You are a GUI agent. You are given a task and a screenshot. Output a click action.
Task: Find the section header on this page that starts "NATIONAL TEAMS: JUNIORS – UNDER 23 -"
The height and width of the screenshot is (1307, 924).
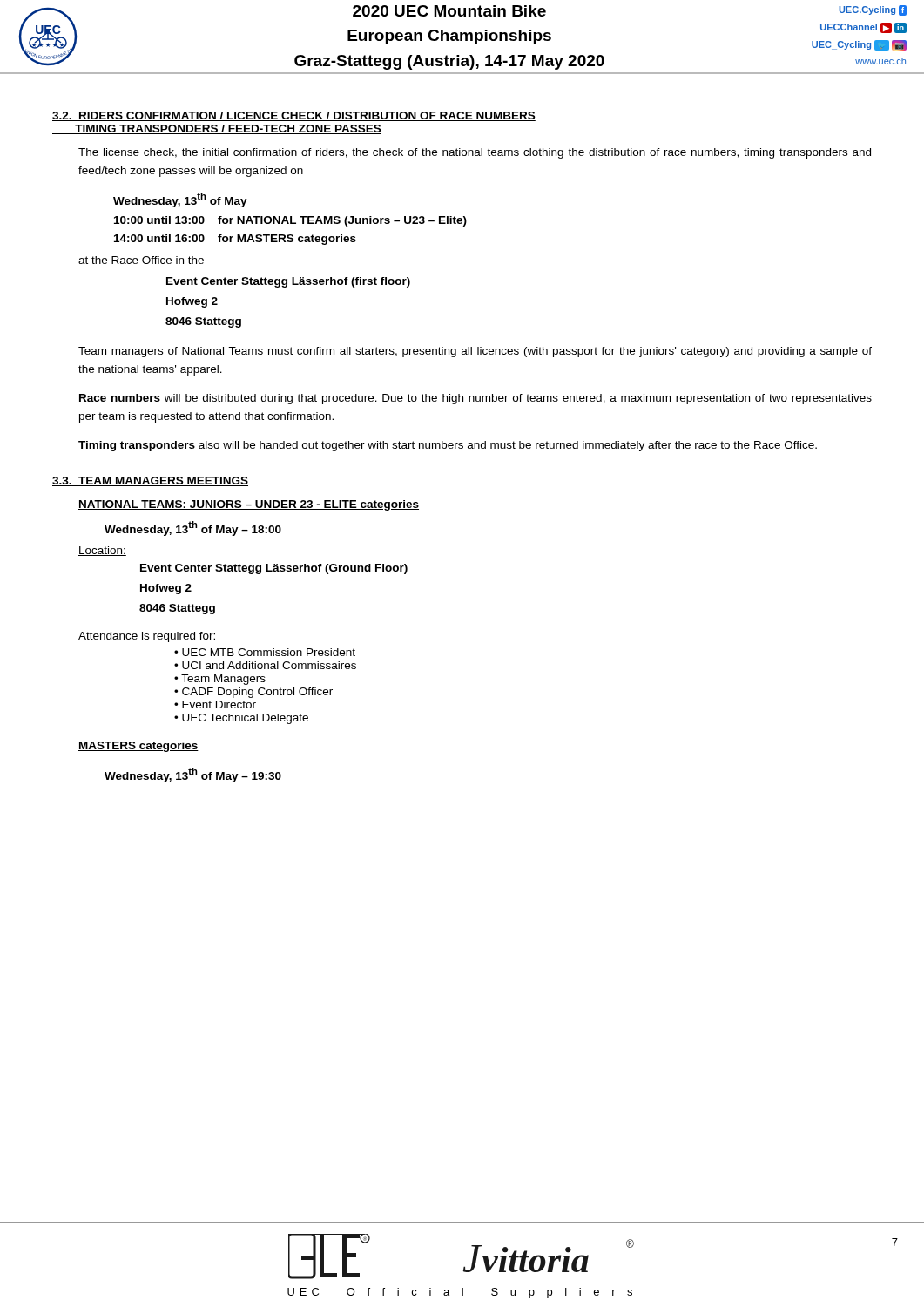[249, 504]
